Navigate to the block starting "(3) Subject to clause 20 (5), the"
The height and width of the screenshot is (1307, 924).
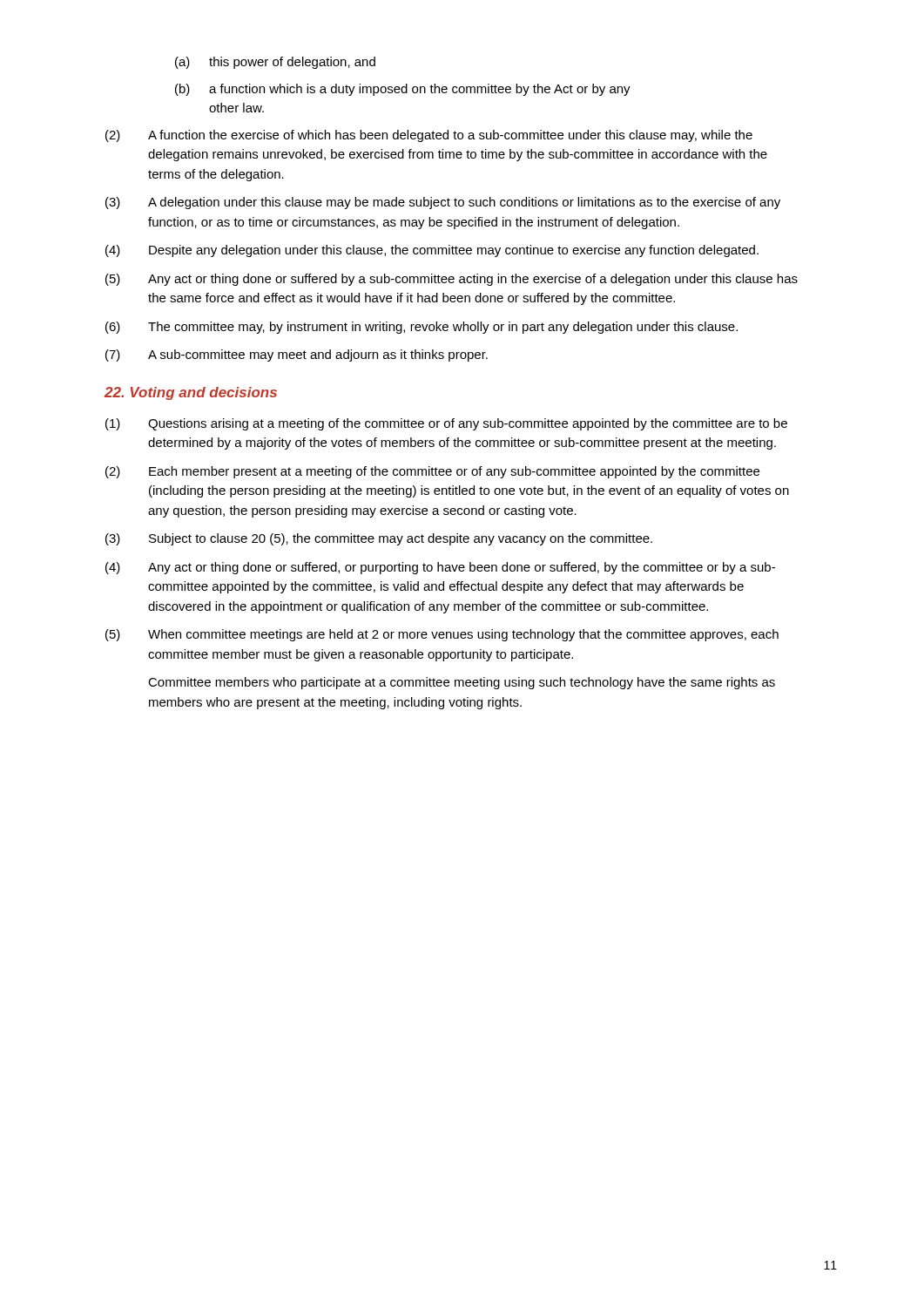tap(453, 539)
